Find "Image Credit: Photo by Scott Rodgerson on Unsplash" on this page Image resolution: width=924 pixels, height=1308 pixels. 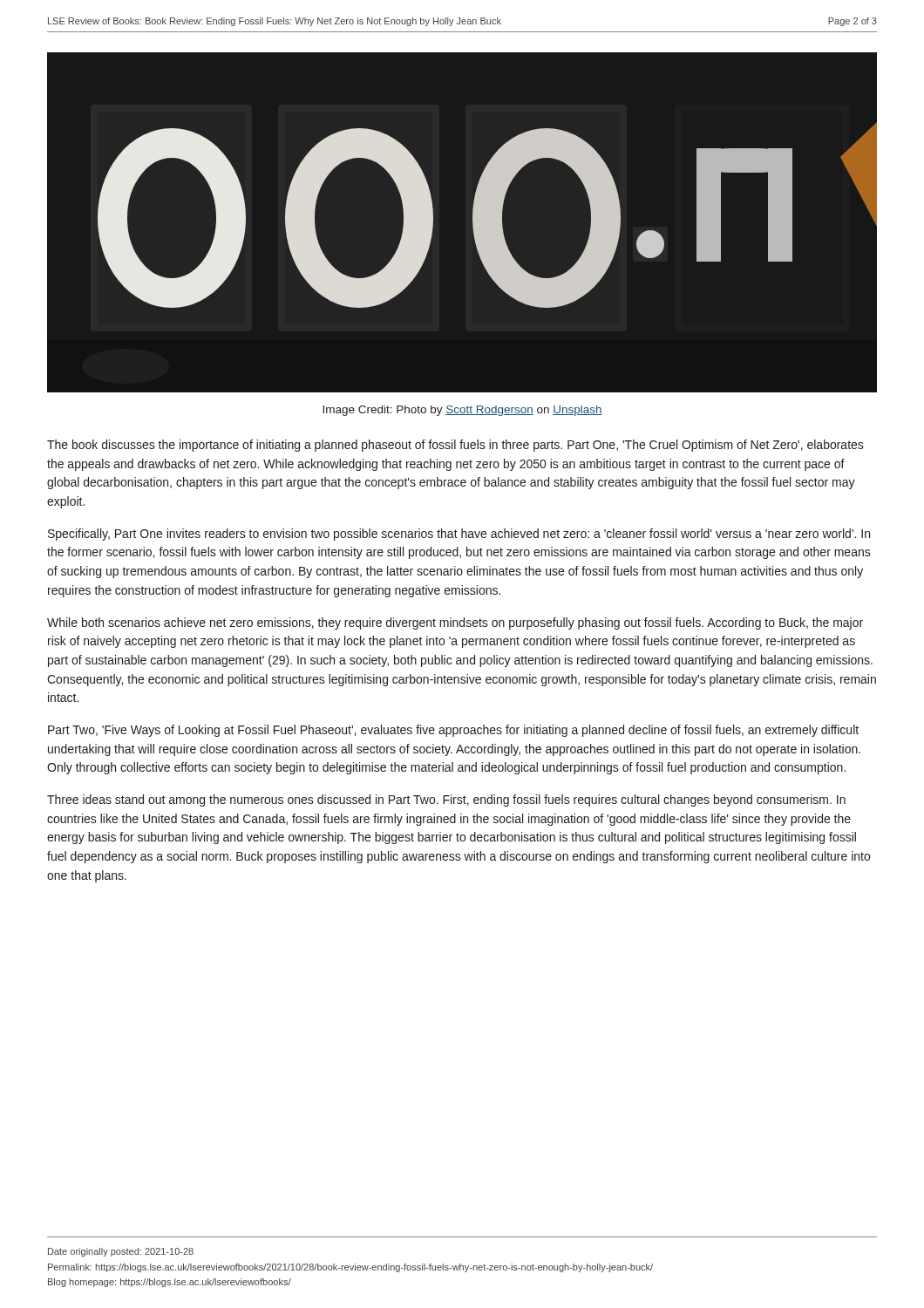click(x=462, y=409)
